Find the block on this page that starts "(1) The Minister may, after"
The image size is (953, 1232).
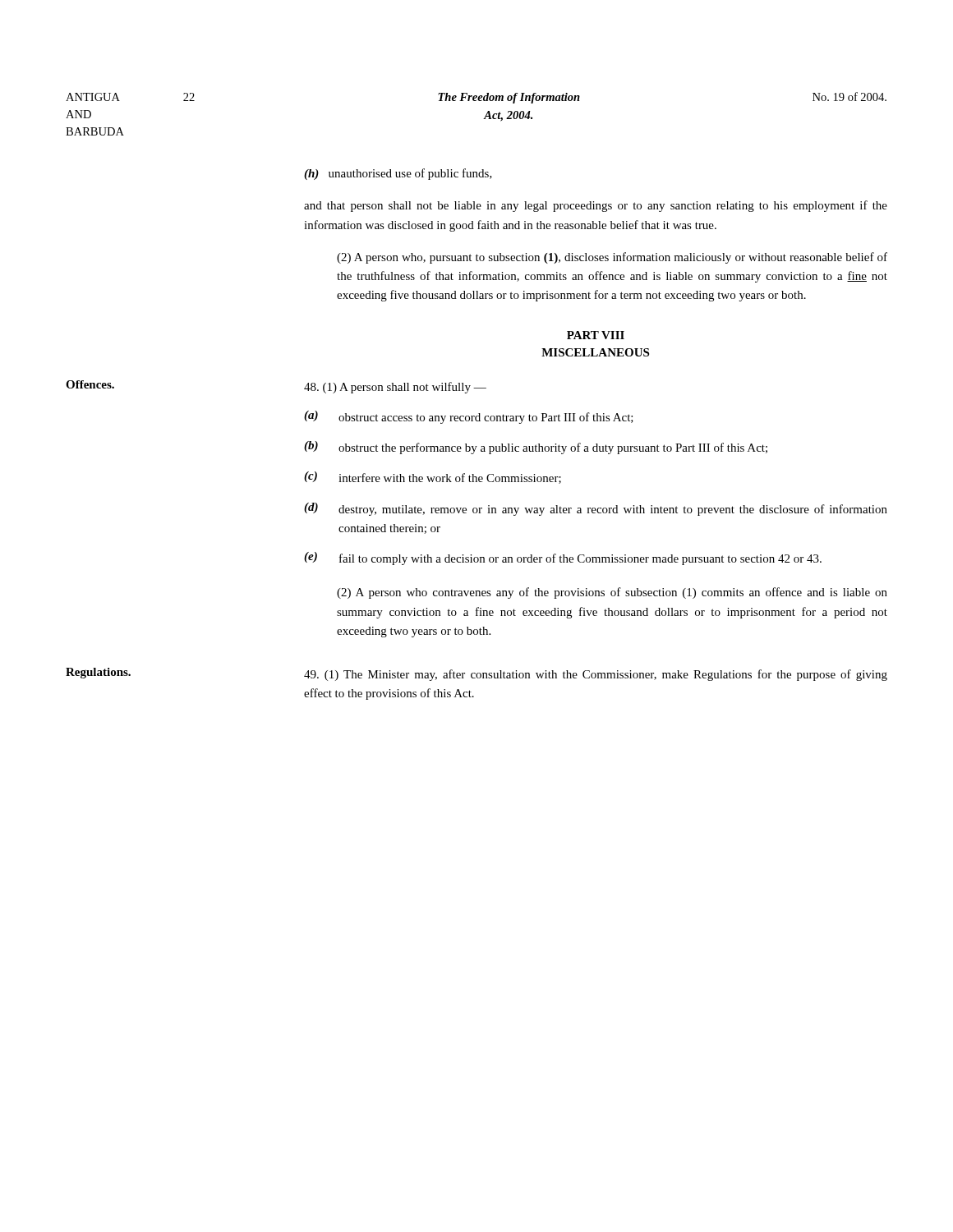click(x=596, y=684)
